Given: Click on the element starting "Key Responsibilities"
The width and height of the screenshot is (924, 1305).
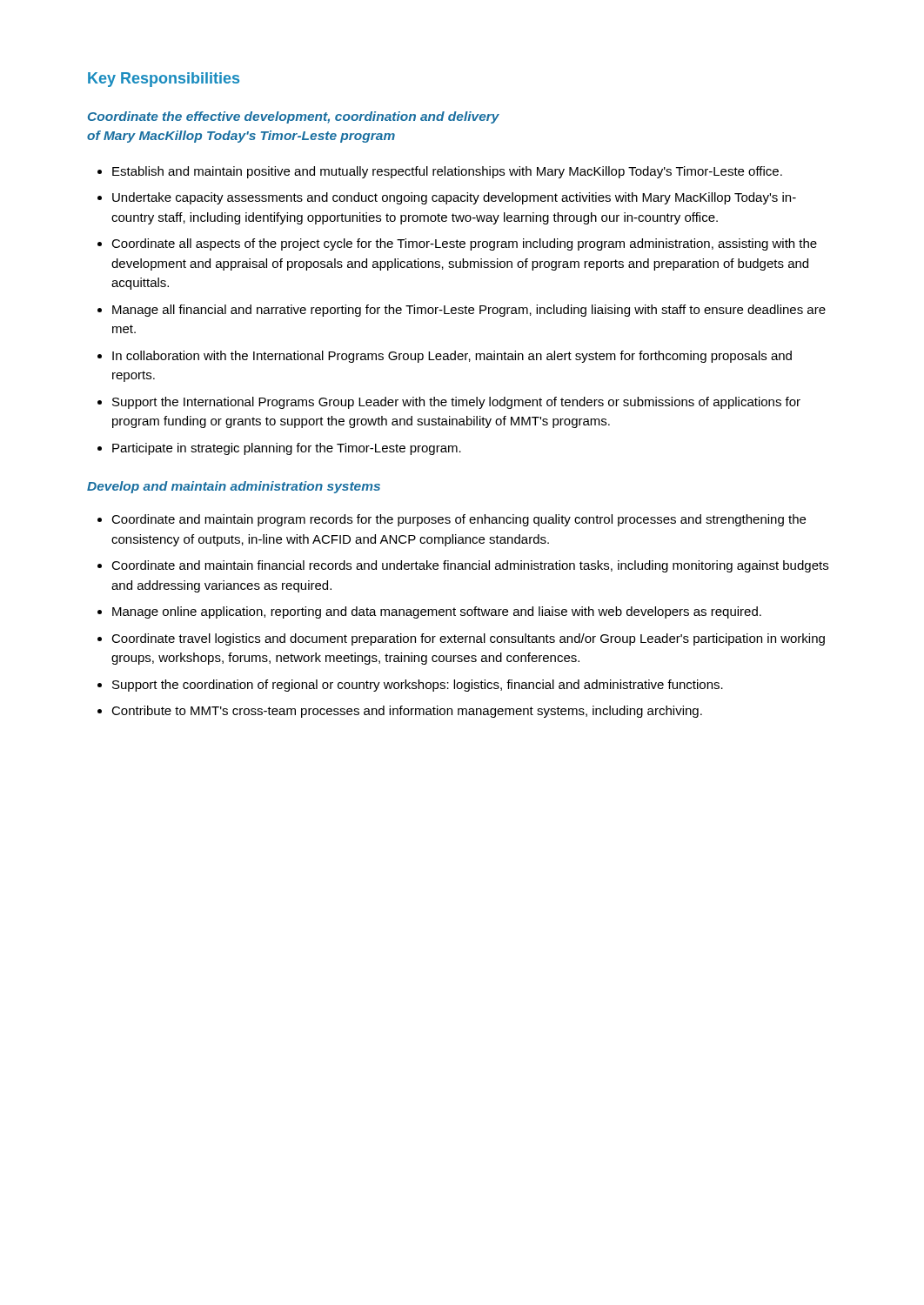Looking at the screenshot, I should [164, 78].
